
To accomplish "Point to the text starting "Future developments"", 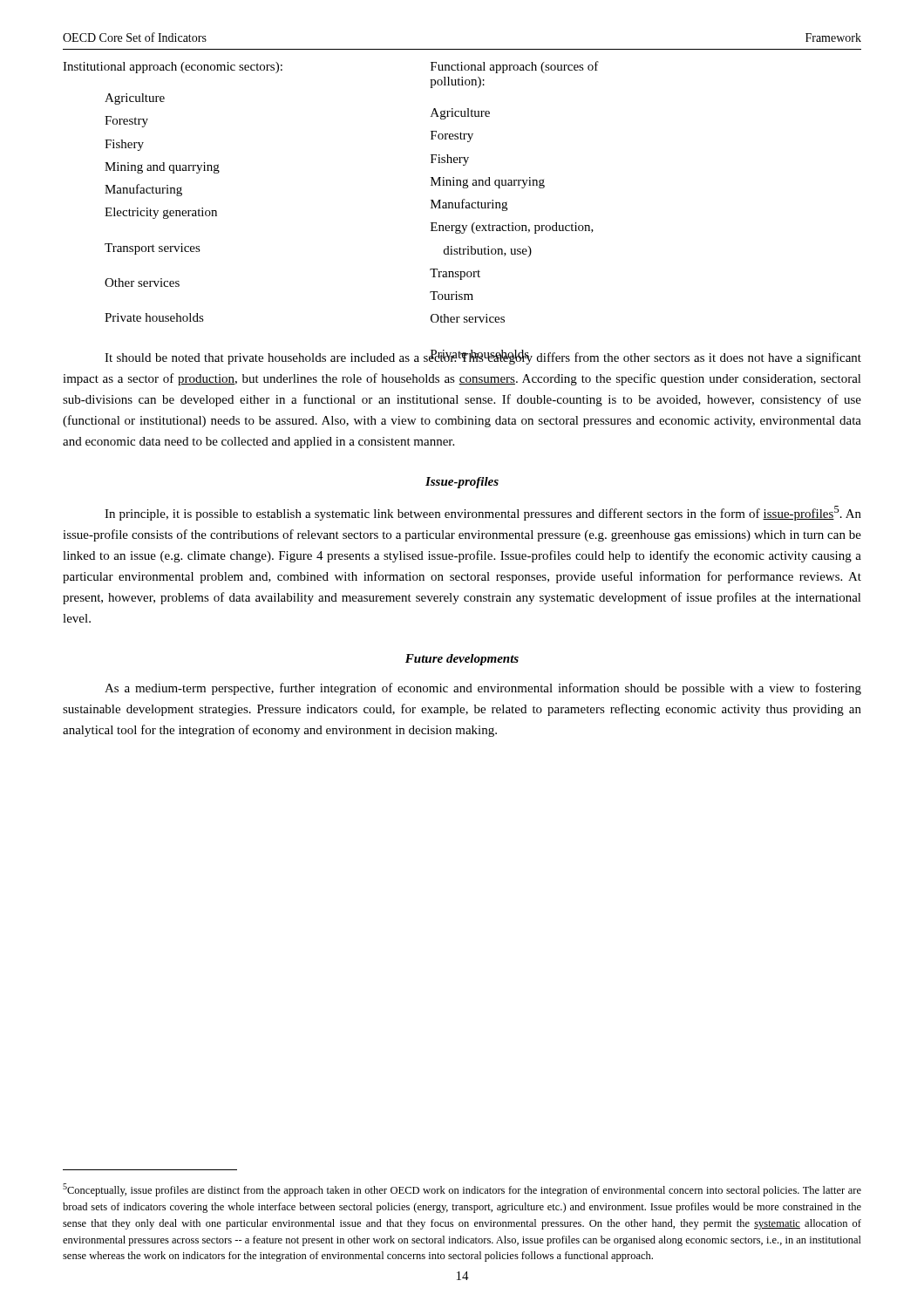I will [462, 658].
